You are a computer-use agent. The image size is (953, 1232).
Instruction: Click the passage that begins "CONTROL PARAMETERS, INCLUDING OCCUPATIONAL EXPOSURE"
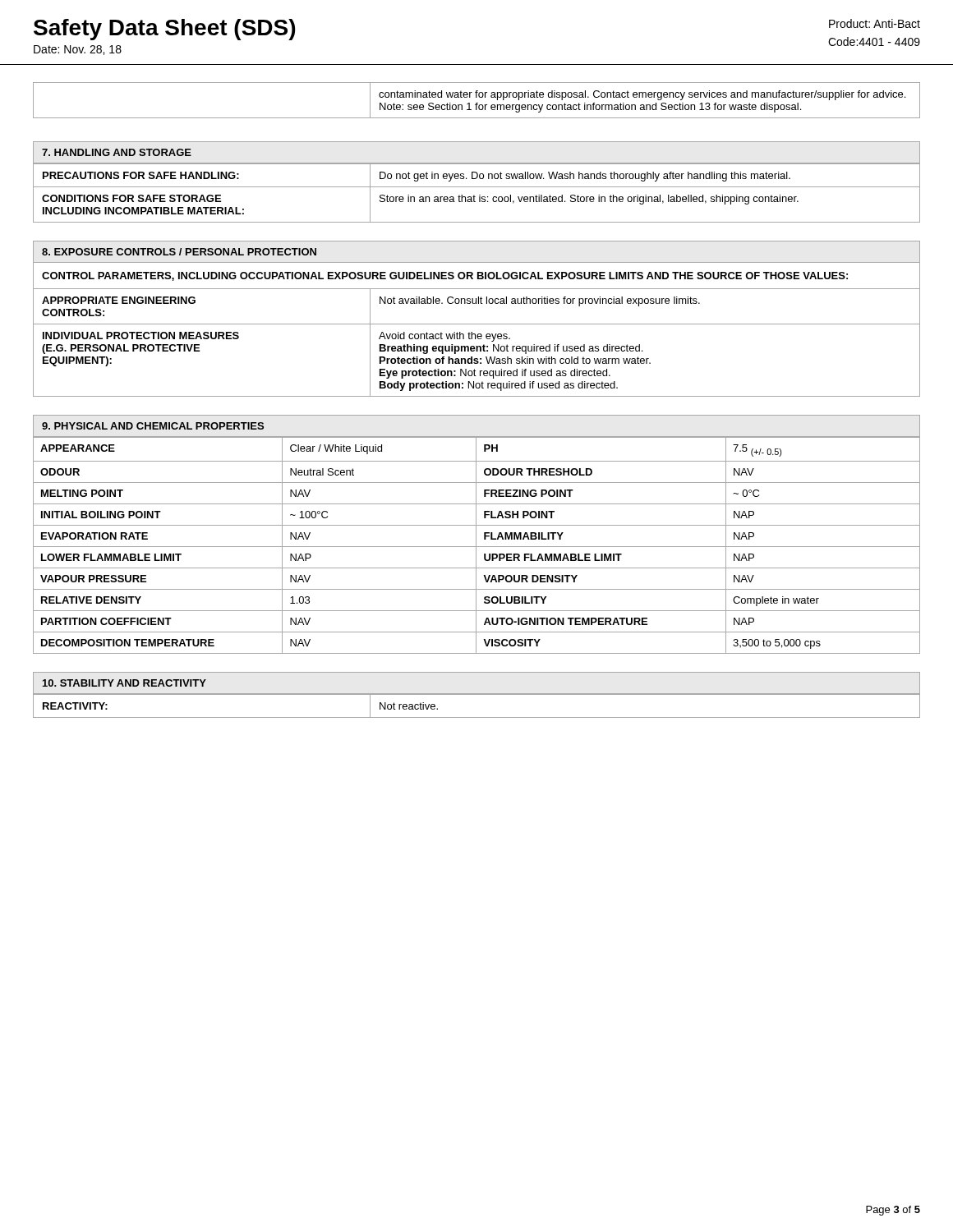[445, 276]
